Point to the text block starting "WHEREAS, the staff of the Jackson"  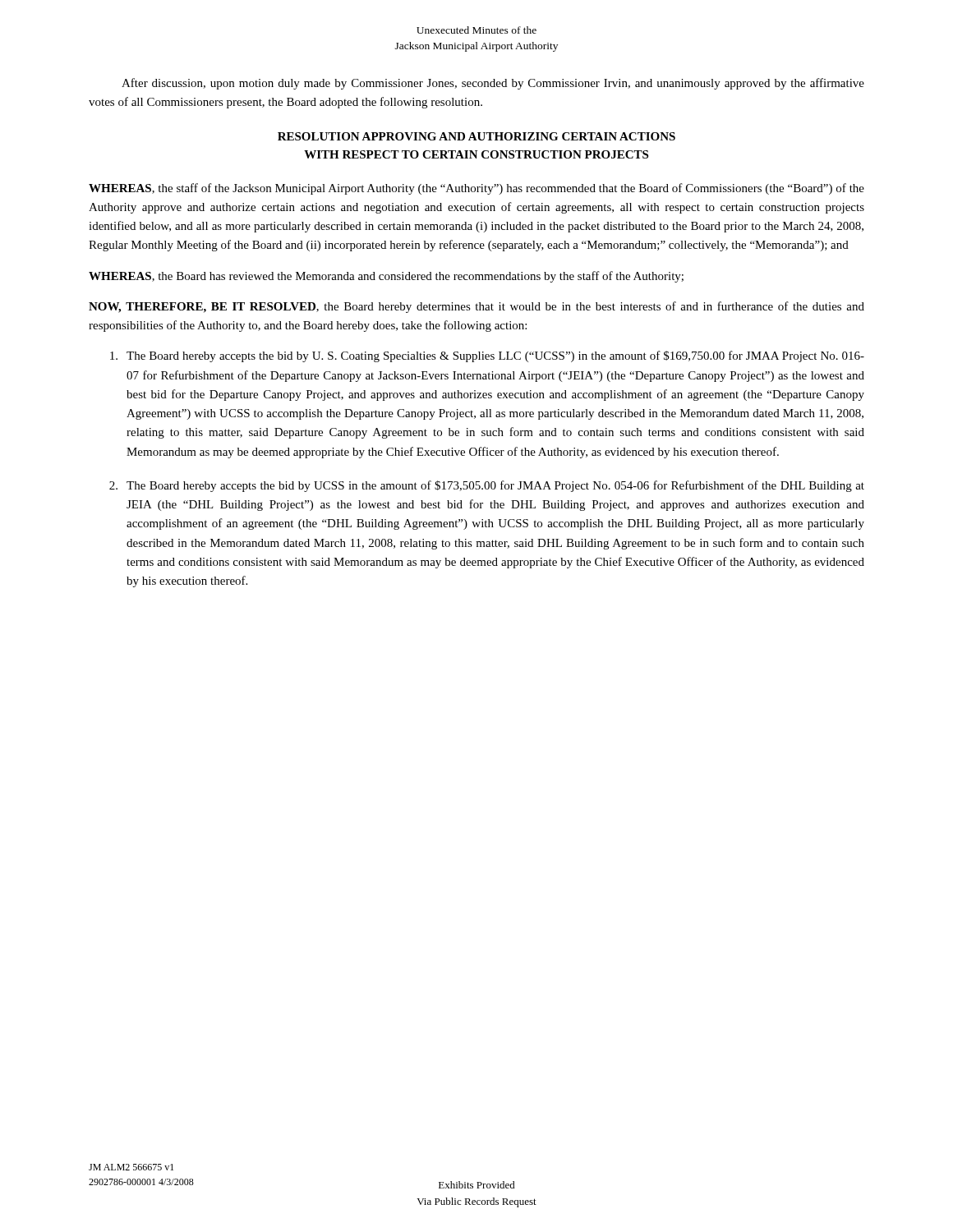point(476,216)
